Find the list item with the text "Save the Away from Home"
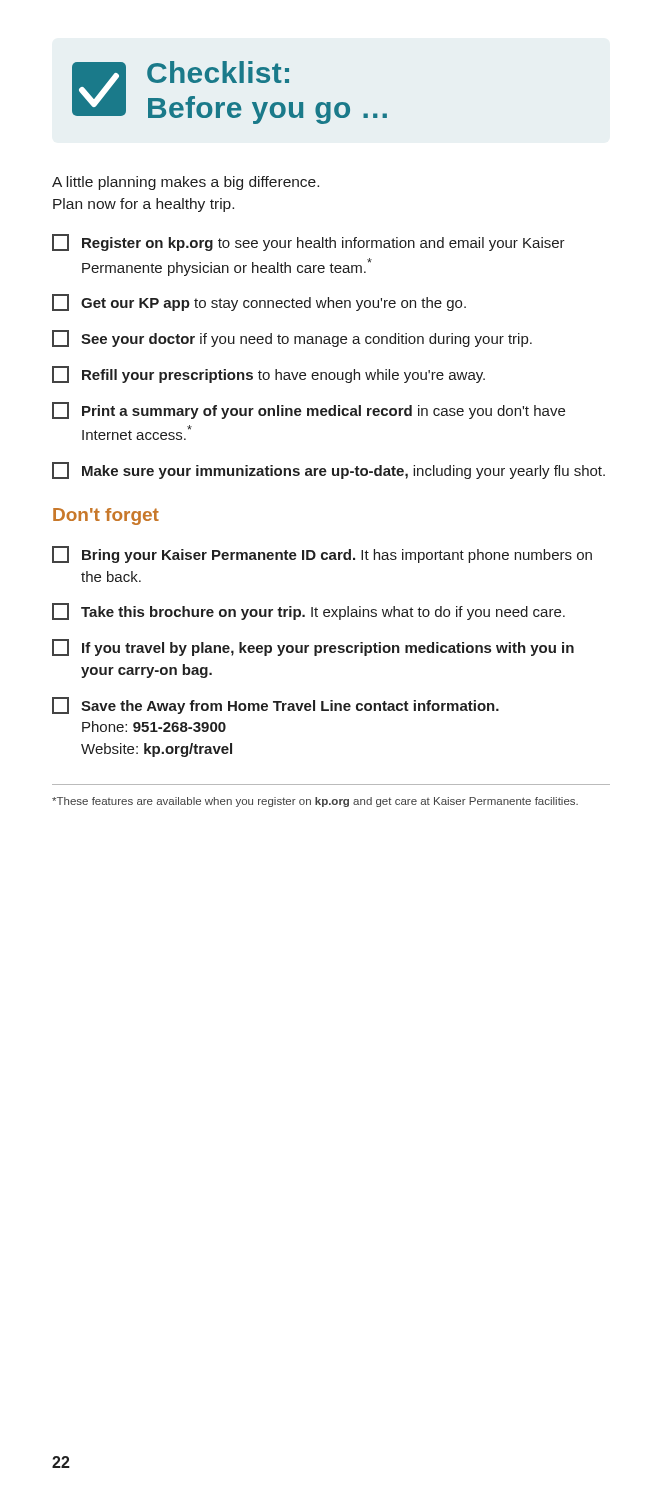Screen dimensions: 1500x662 click(276, 706)
